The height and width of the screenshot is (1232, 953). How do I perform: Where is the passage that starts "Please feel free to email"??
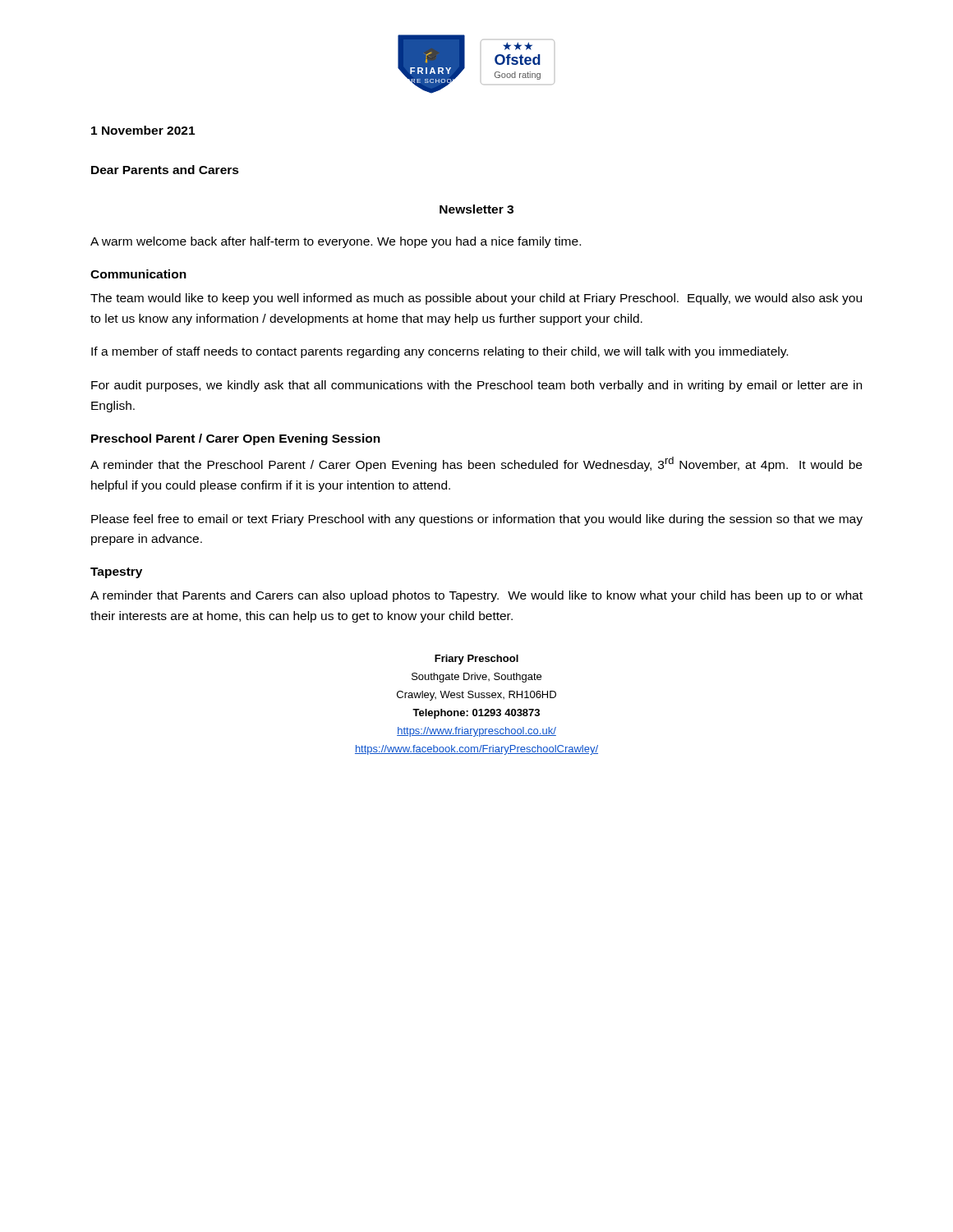tap(476, 528)
